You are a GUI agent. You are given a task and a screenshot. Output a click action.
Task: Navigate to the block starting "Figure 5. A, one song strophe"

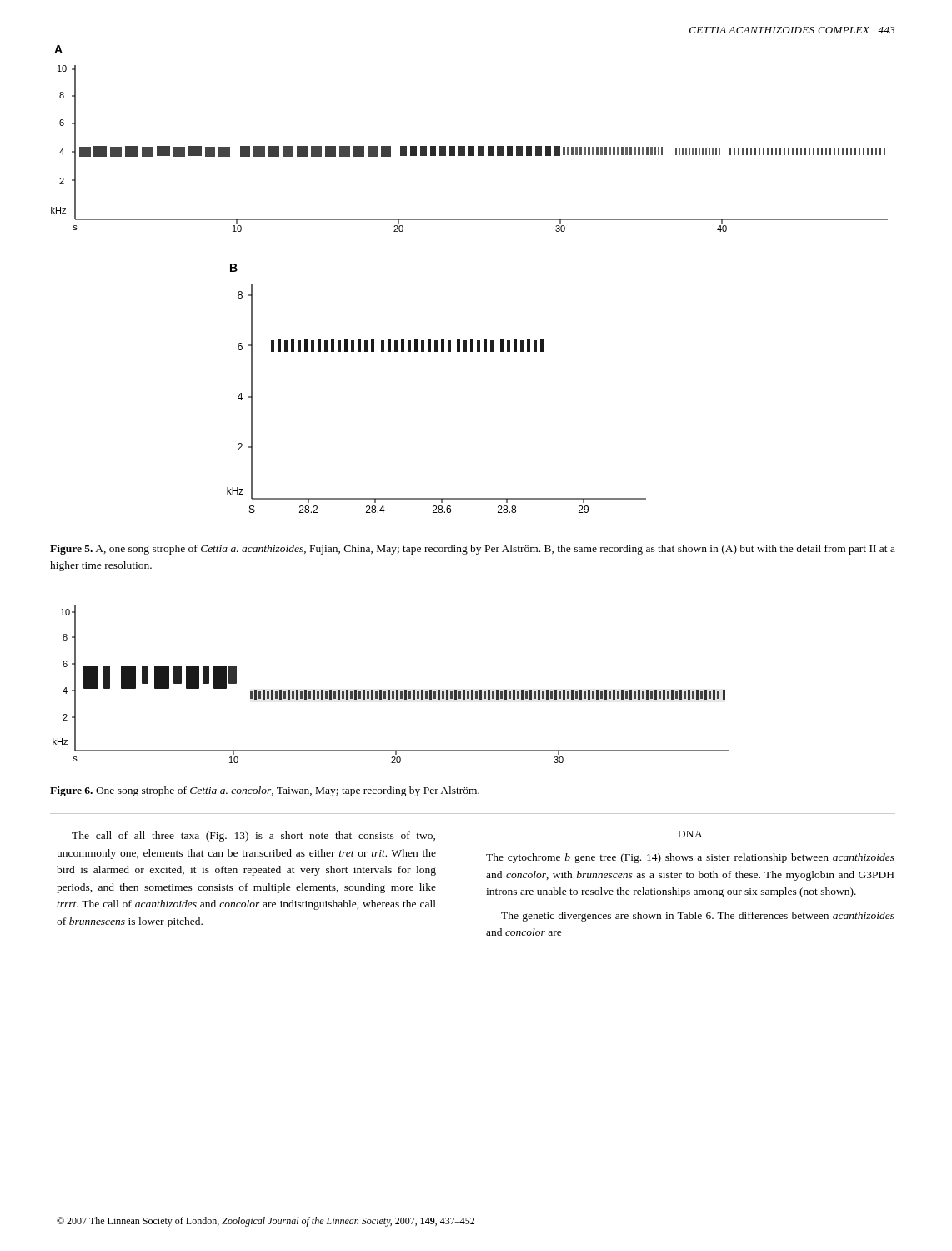473,557
